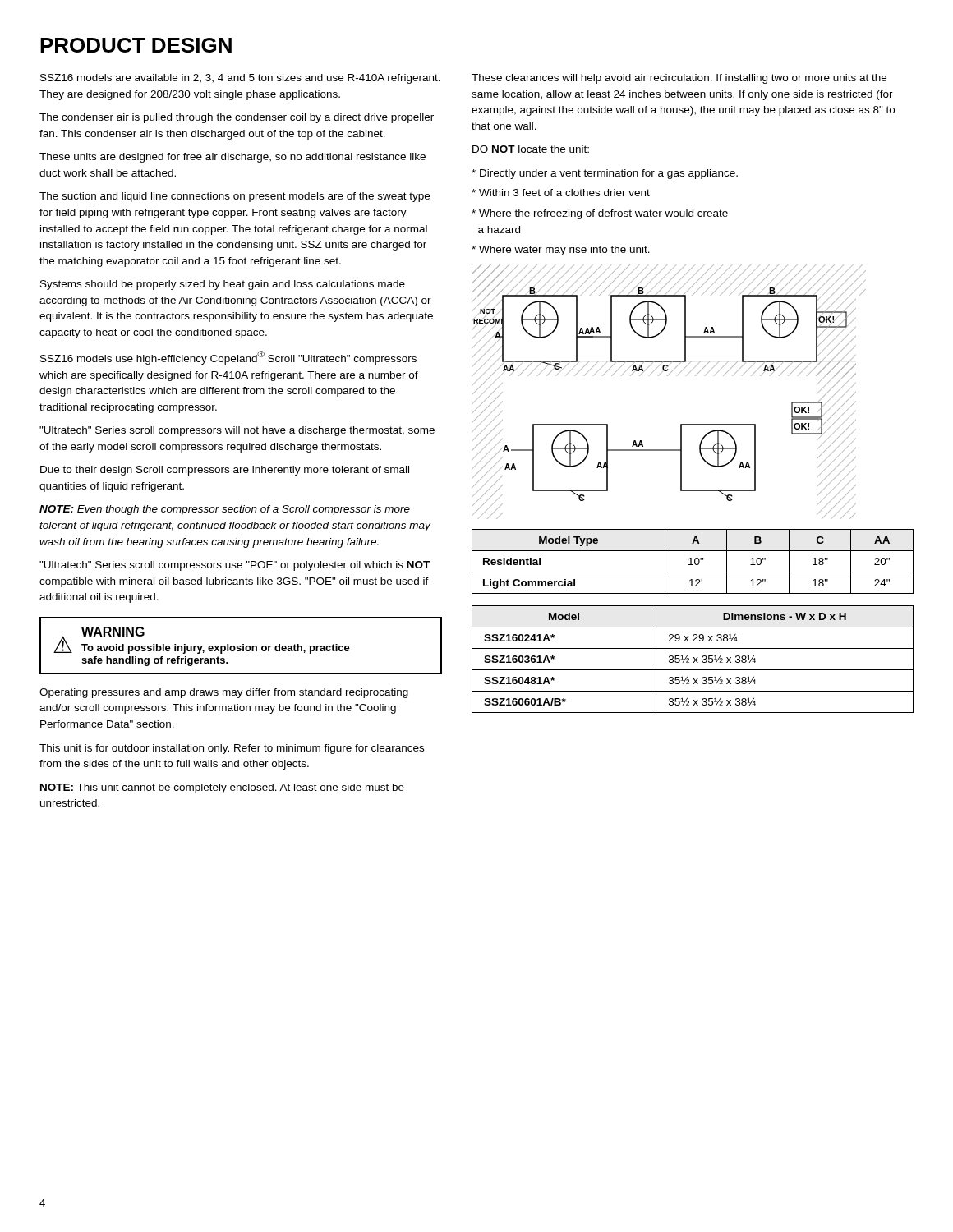
Task: Find the text block that says ""Ultratech" Series scroll compressors will not have a"
Action: pos(241,438)
